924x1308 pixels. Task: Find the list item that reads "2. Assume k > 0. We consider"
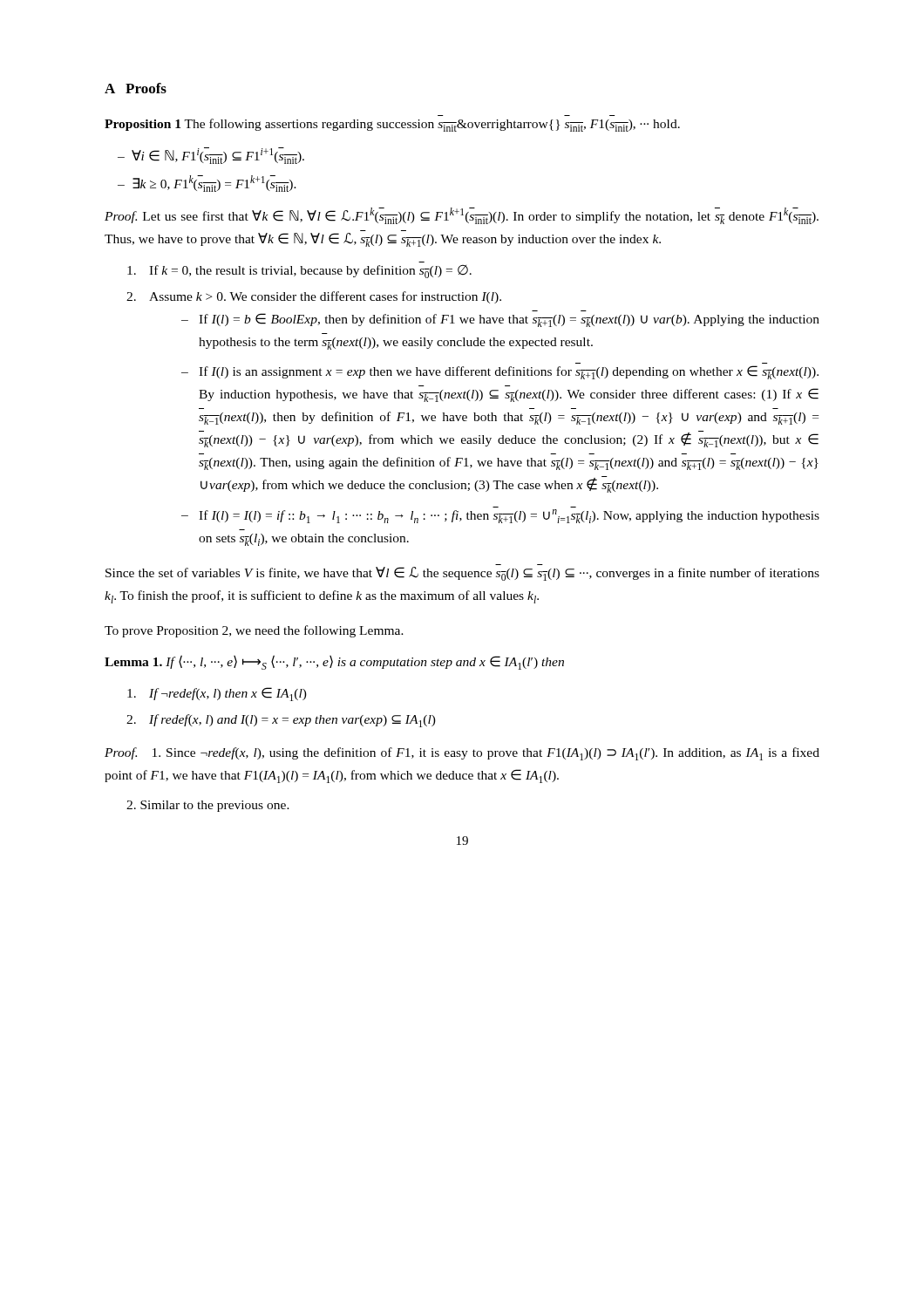coord(314,296)
